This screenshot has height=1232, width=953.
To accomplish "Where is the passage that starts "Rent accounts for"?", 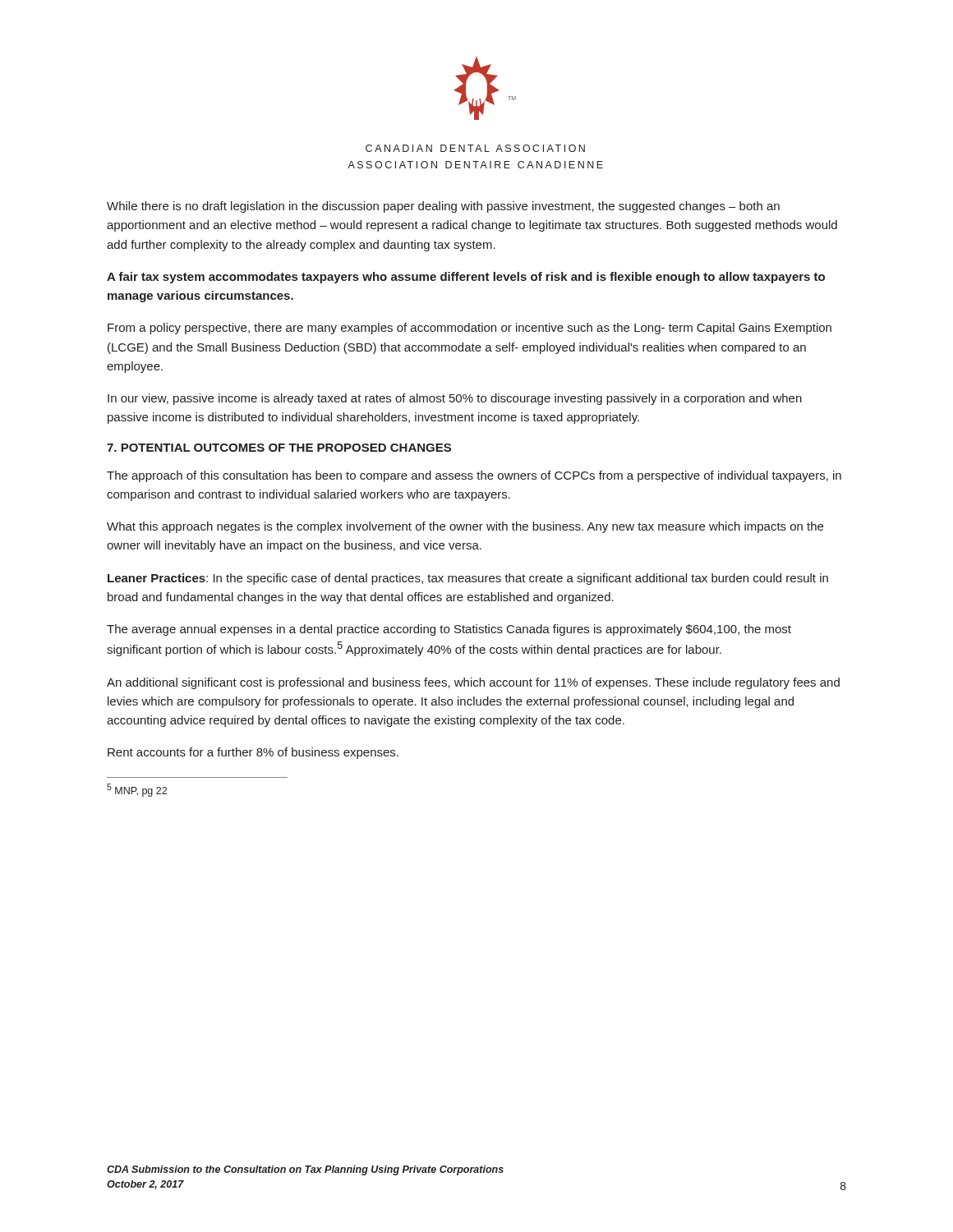I will click(253, 752).
